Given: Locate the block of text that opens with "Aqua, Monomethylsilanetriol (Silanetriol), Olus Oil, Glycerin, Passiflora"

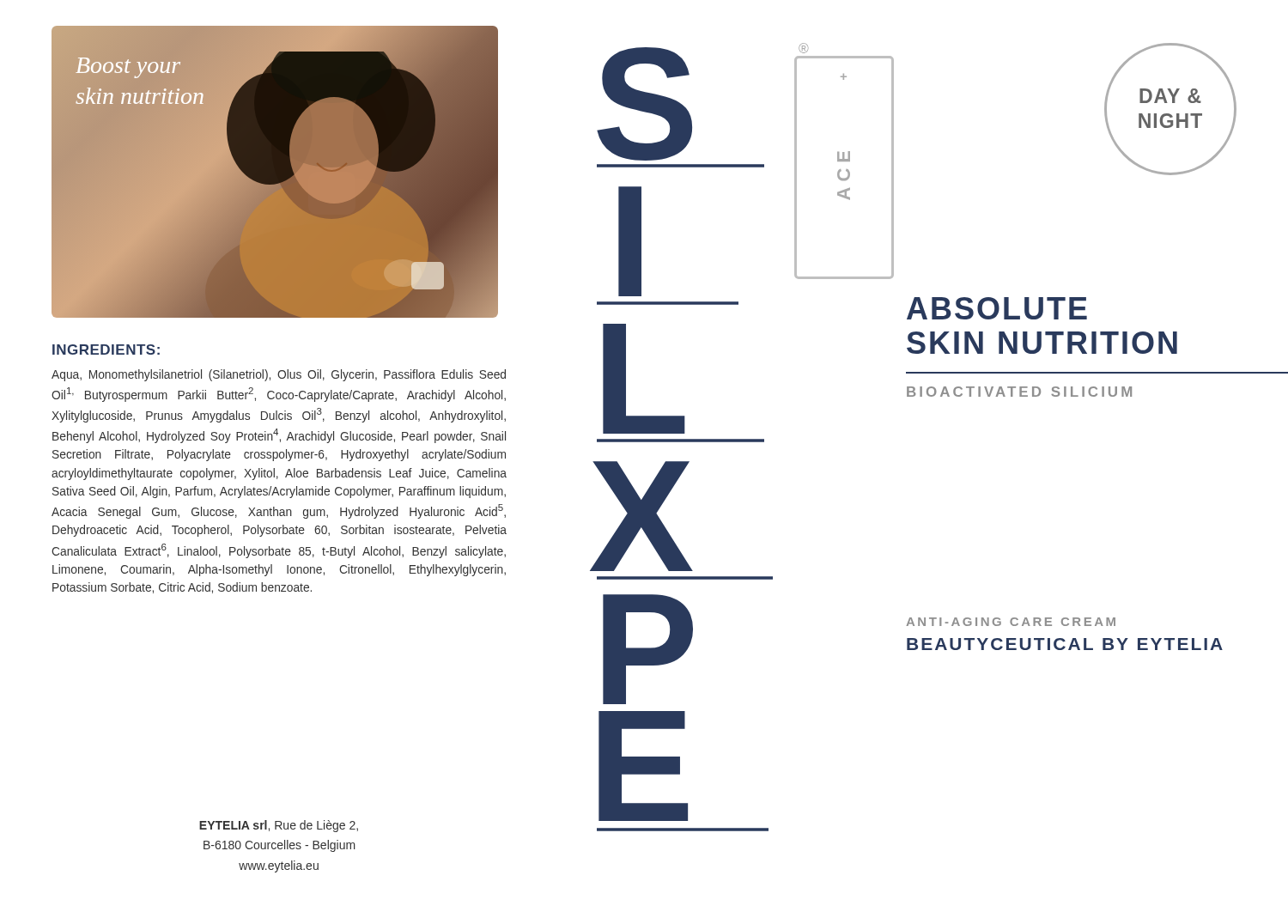Looking at the screenshot, I should [x=279, y=481].
